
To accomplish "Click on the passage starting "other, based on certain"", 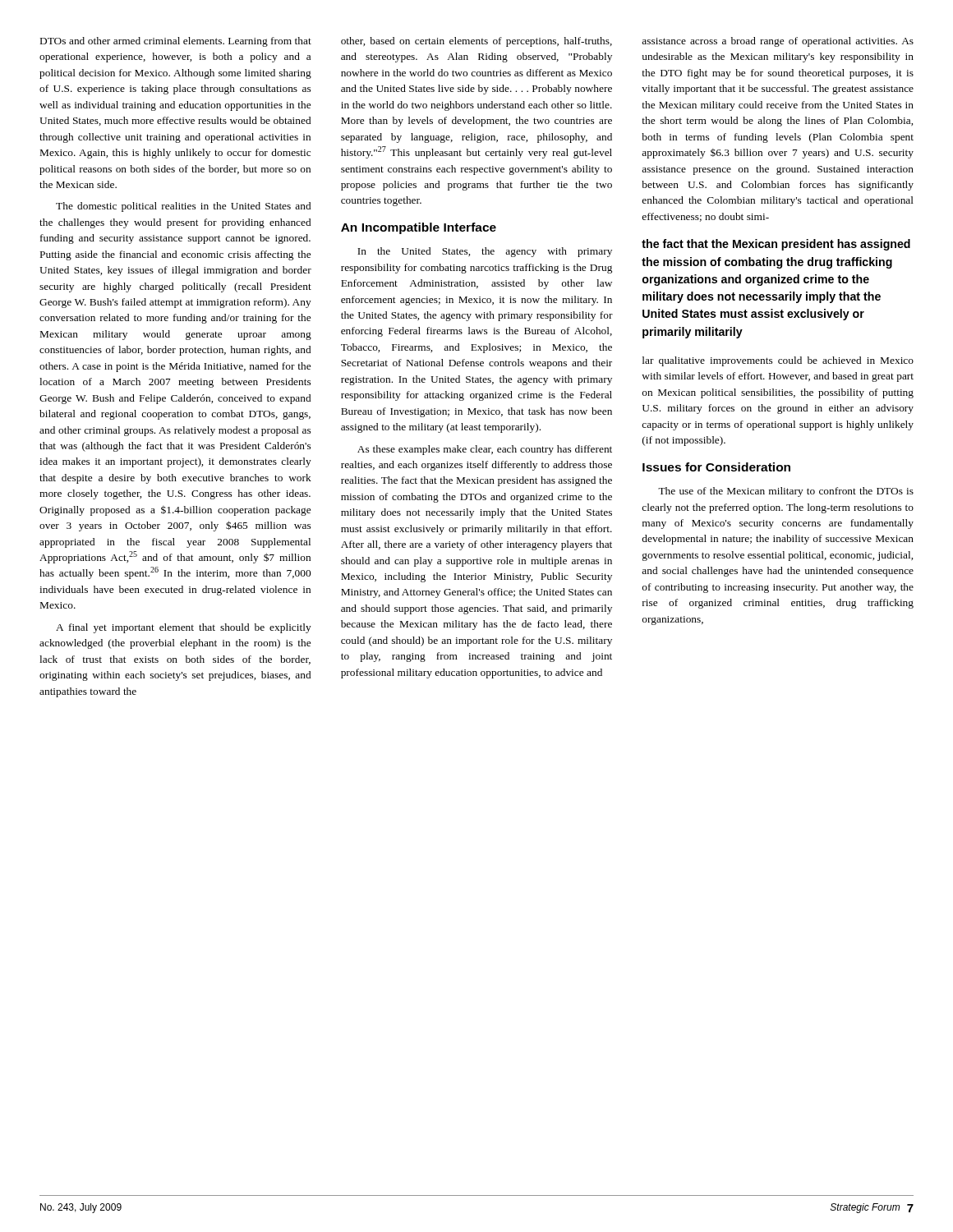I will (476, 121).
